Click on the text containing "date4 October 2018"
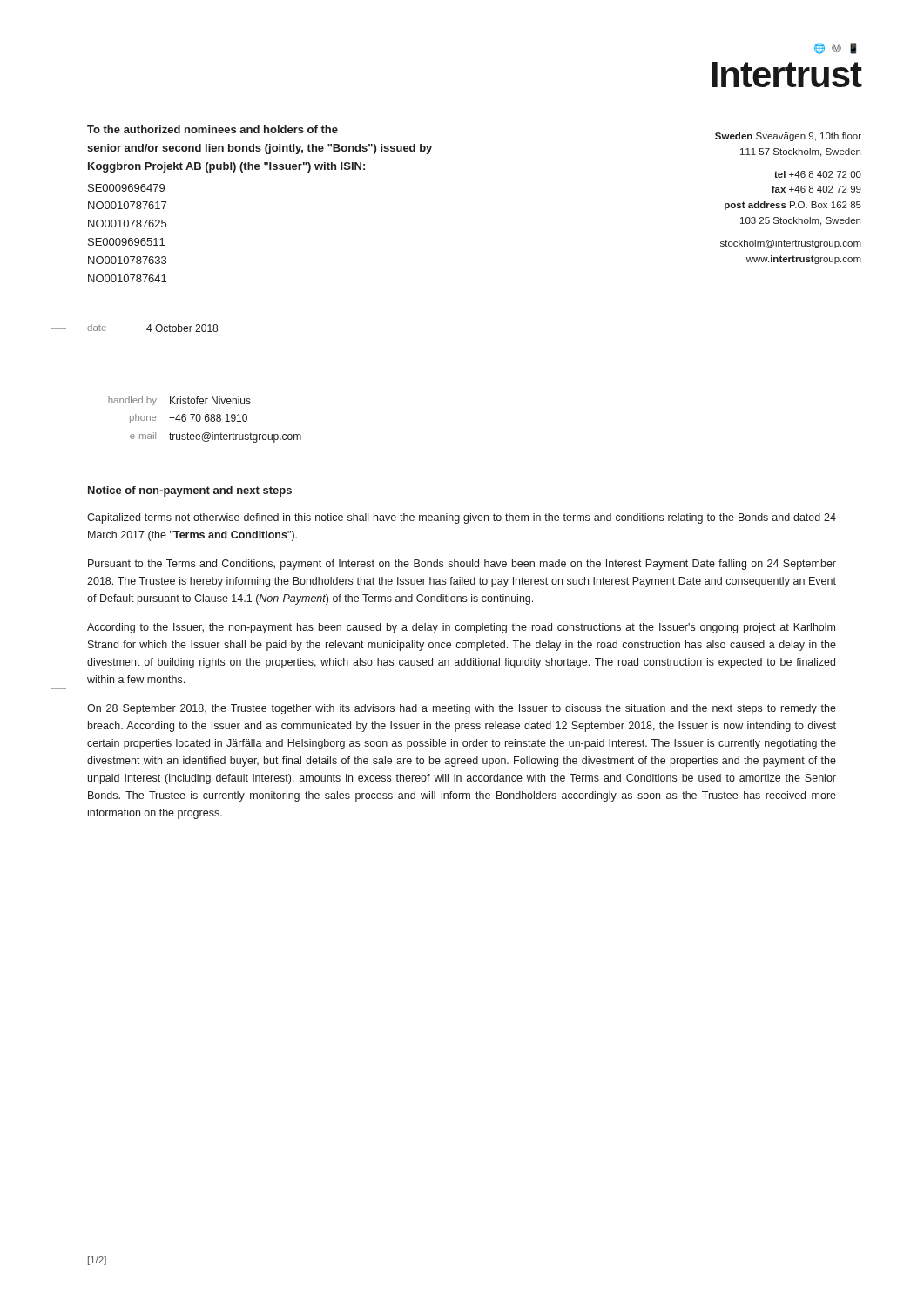This screenshot has width=924, height=1307. coord(153,329)
